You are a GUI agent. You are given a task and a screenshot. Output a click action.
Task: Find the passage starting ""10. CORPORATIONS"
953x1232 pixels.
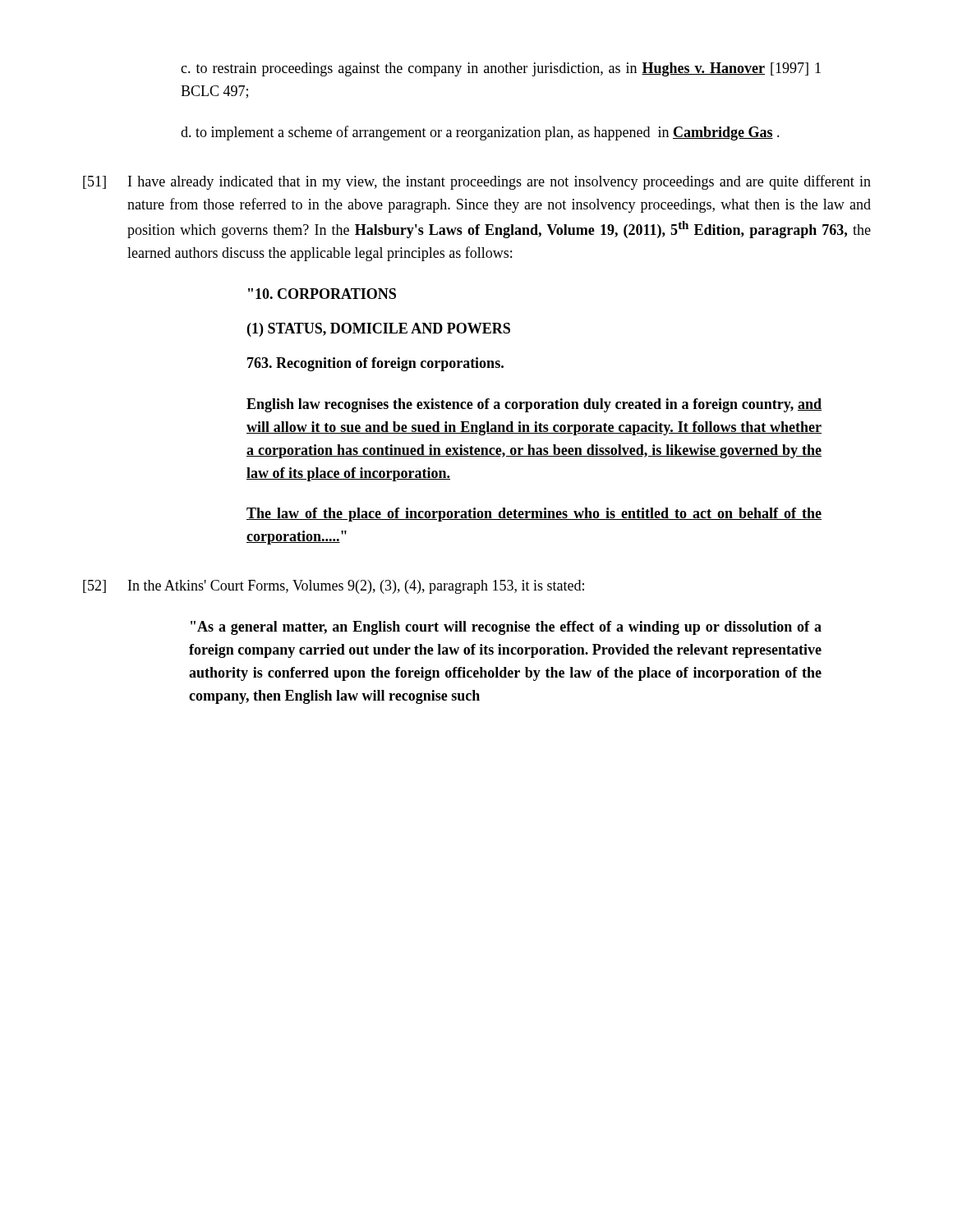(321, 294)
